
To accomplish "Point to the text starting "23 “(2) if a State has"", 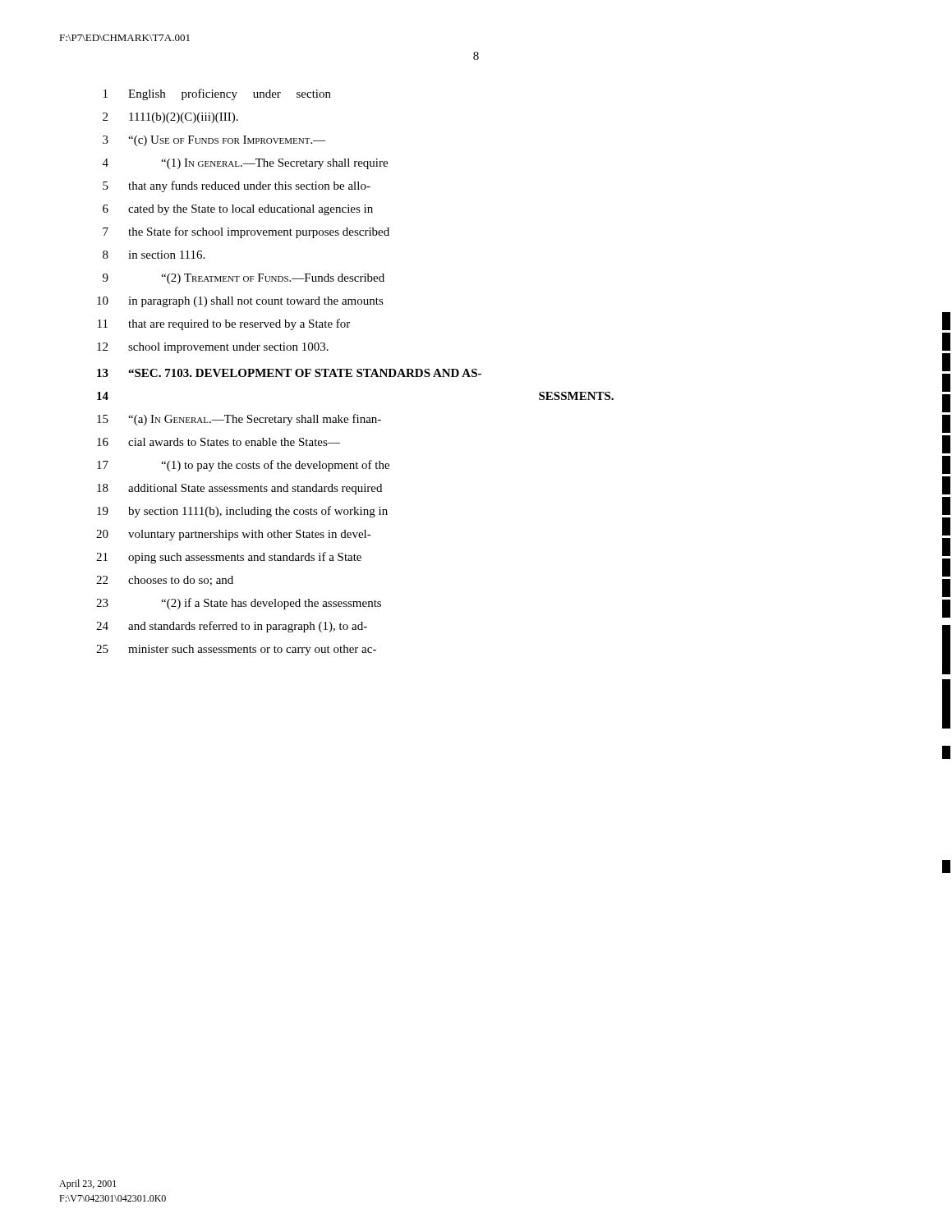I will (239, 604).
